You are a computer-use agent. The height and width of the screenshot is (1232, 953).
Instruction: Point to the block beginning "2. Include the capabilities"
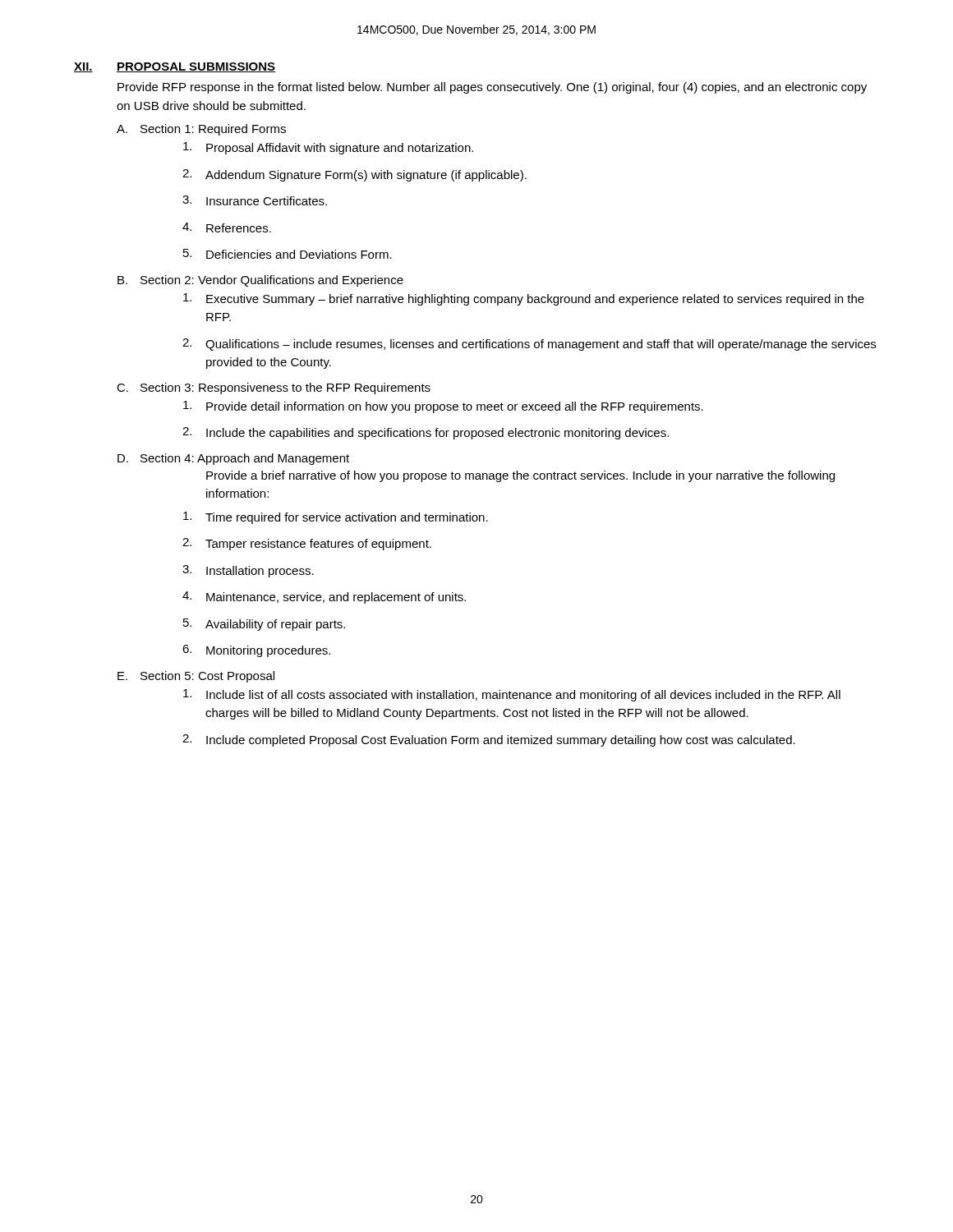(x=531, y=433)
